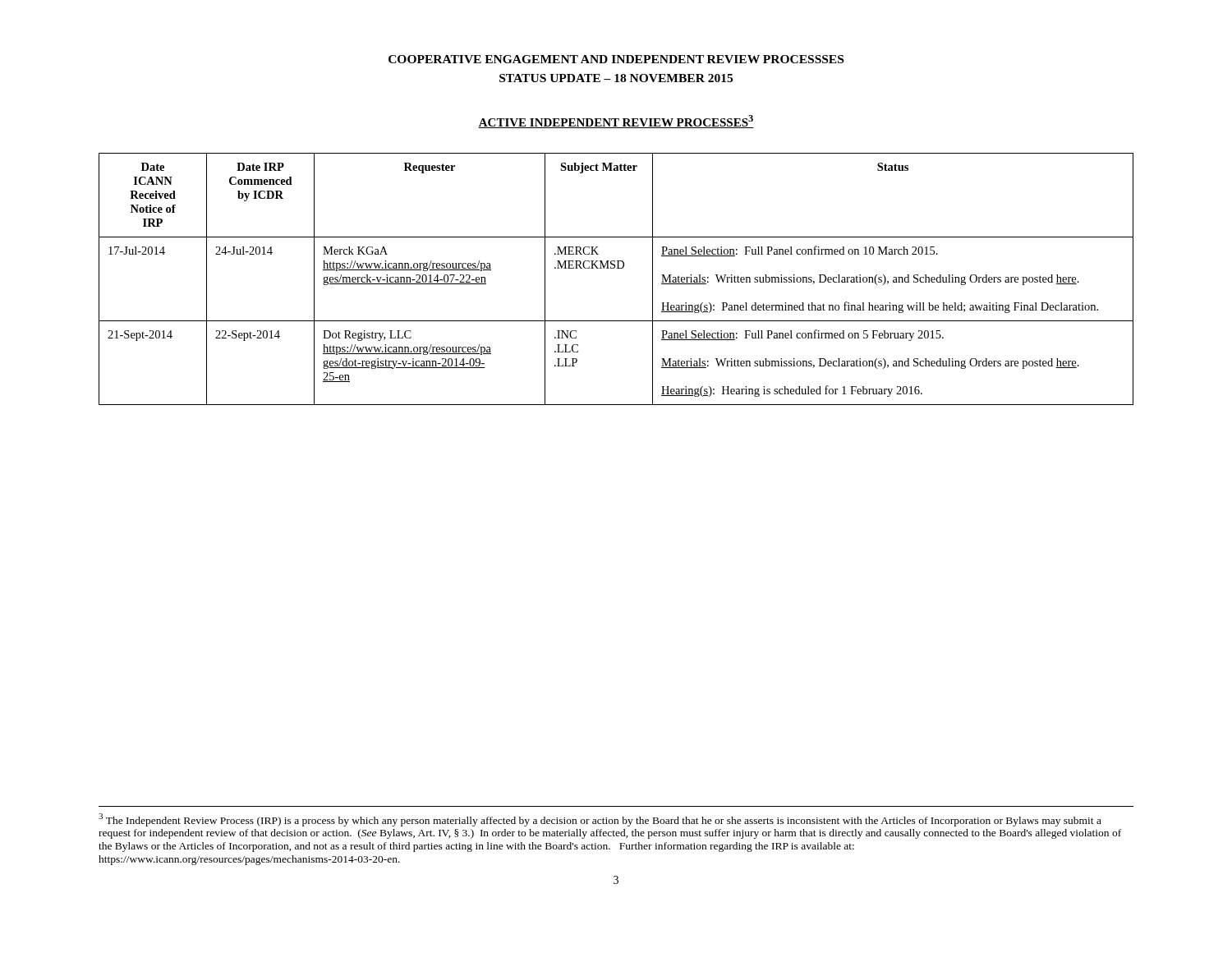Locate the table with the text "Merck KGaA https://www.icann.org/resources/pa"
This screenshot has width=1232, height=953.
click(x=616, y=279)
